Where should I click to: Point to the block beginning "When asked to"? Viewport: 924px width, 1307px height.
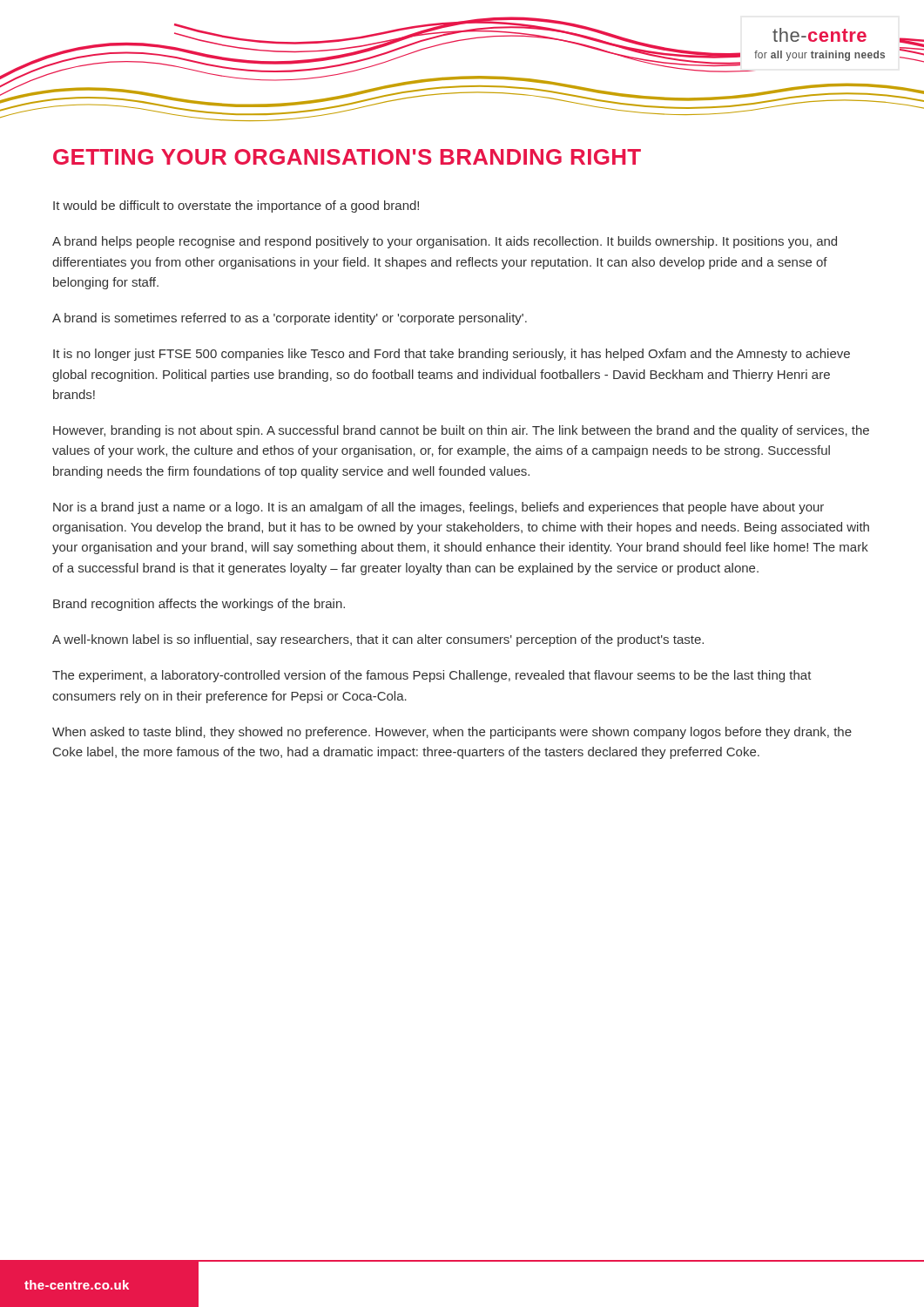pyautogui.click(x=452, y=741)
